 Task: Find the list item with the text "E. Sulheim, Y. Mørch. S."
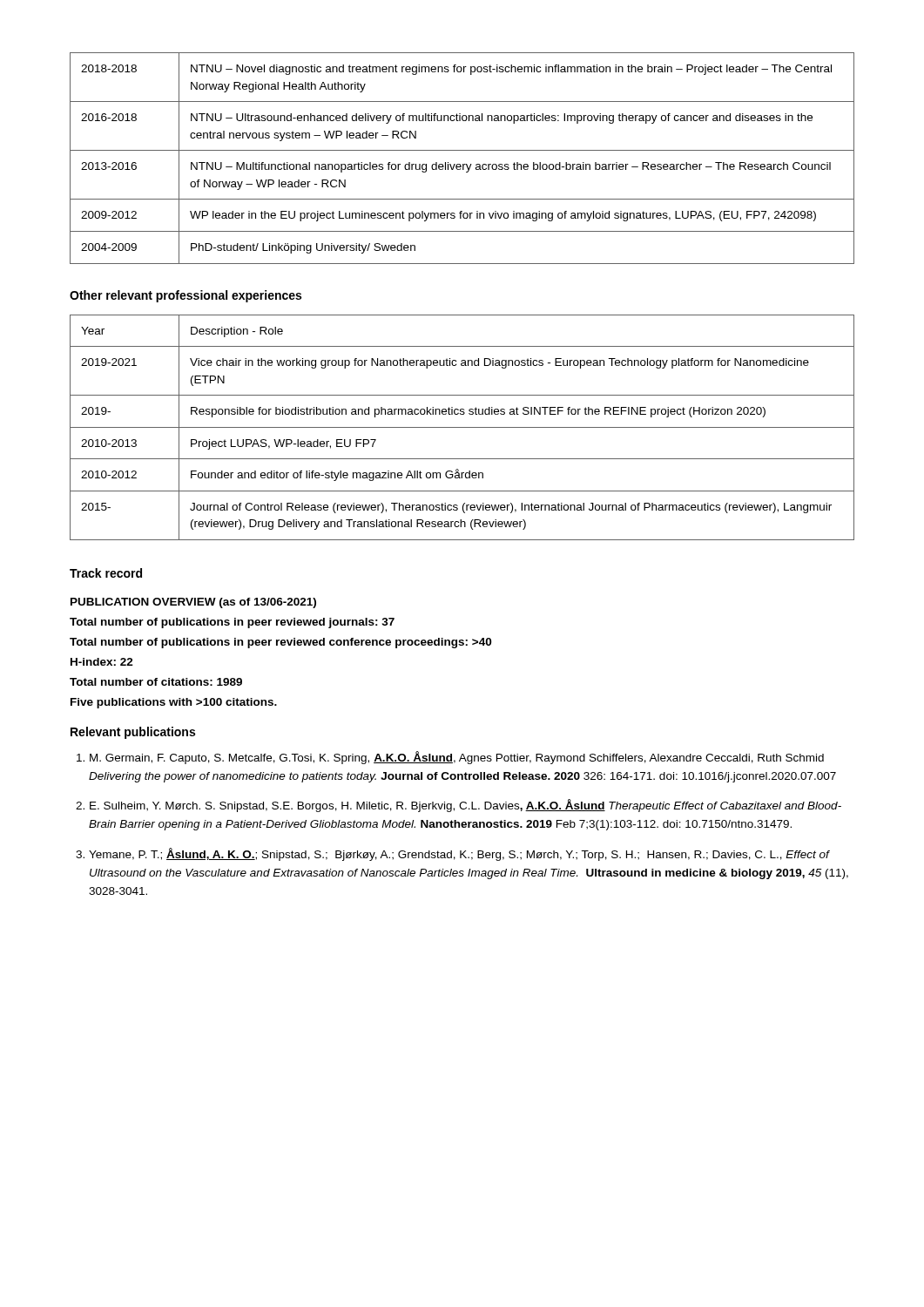[x=465, y=815]
